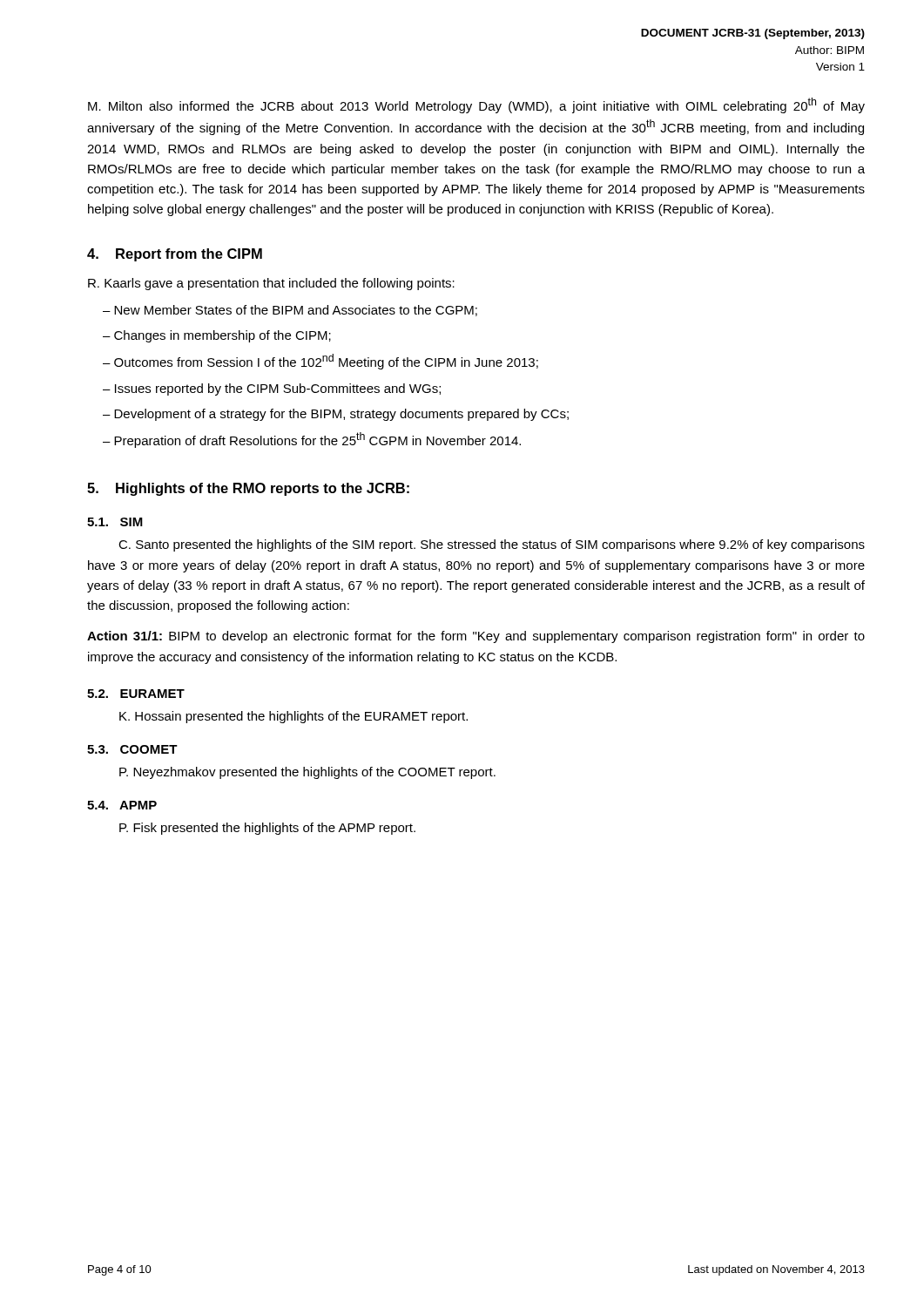924x1307 pixels.
Task: Find the text starting "5.2. EURAMET"
Action: click(136, 693)
